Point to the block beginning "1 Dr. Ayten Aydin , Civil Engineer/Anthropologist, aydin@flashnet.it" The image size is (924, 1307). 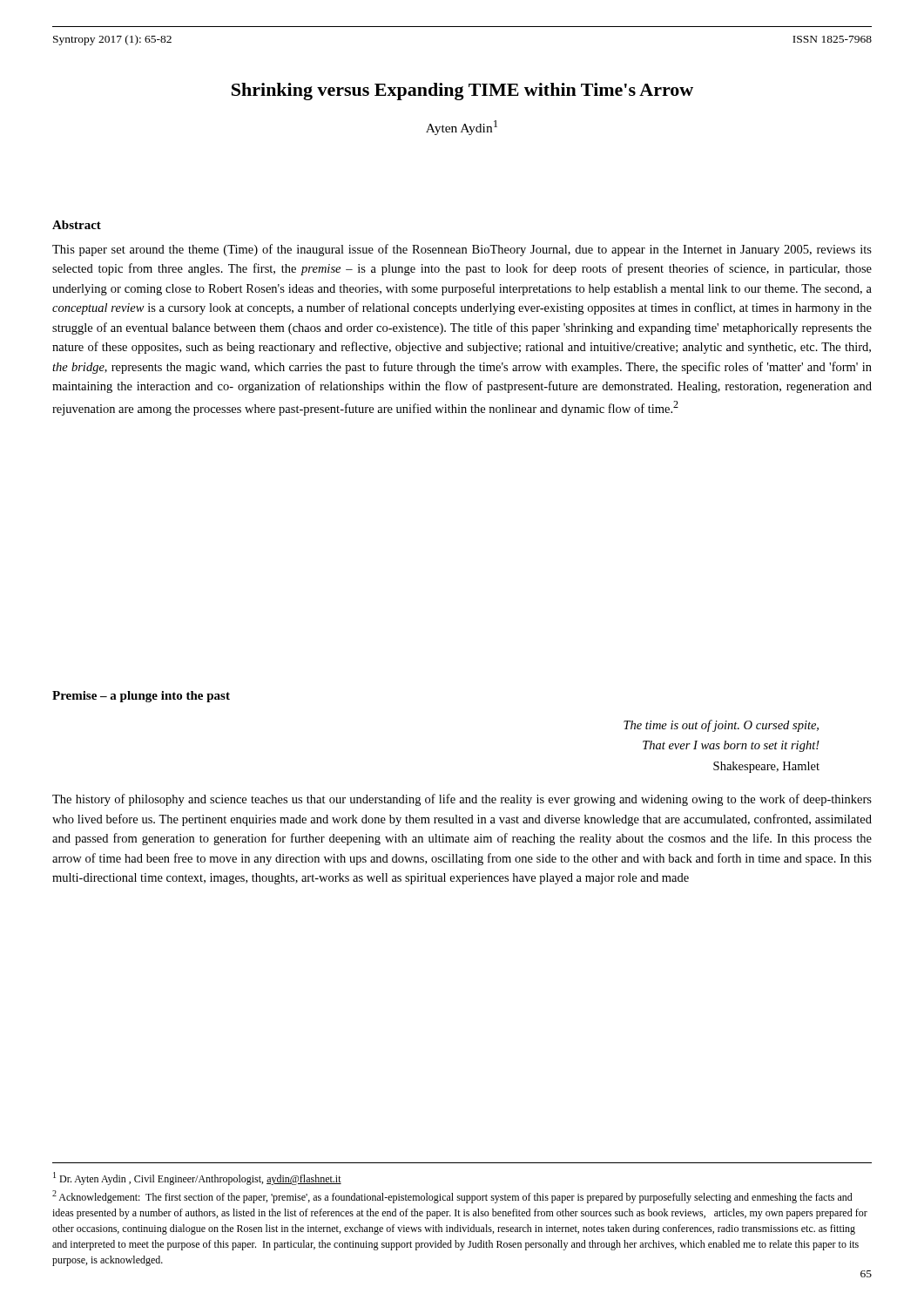click(x=460, y=1218)
